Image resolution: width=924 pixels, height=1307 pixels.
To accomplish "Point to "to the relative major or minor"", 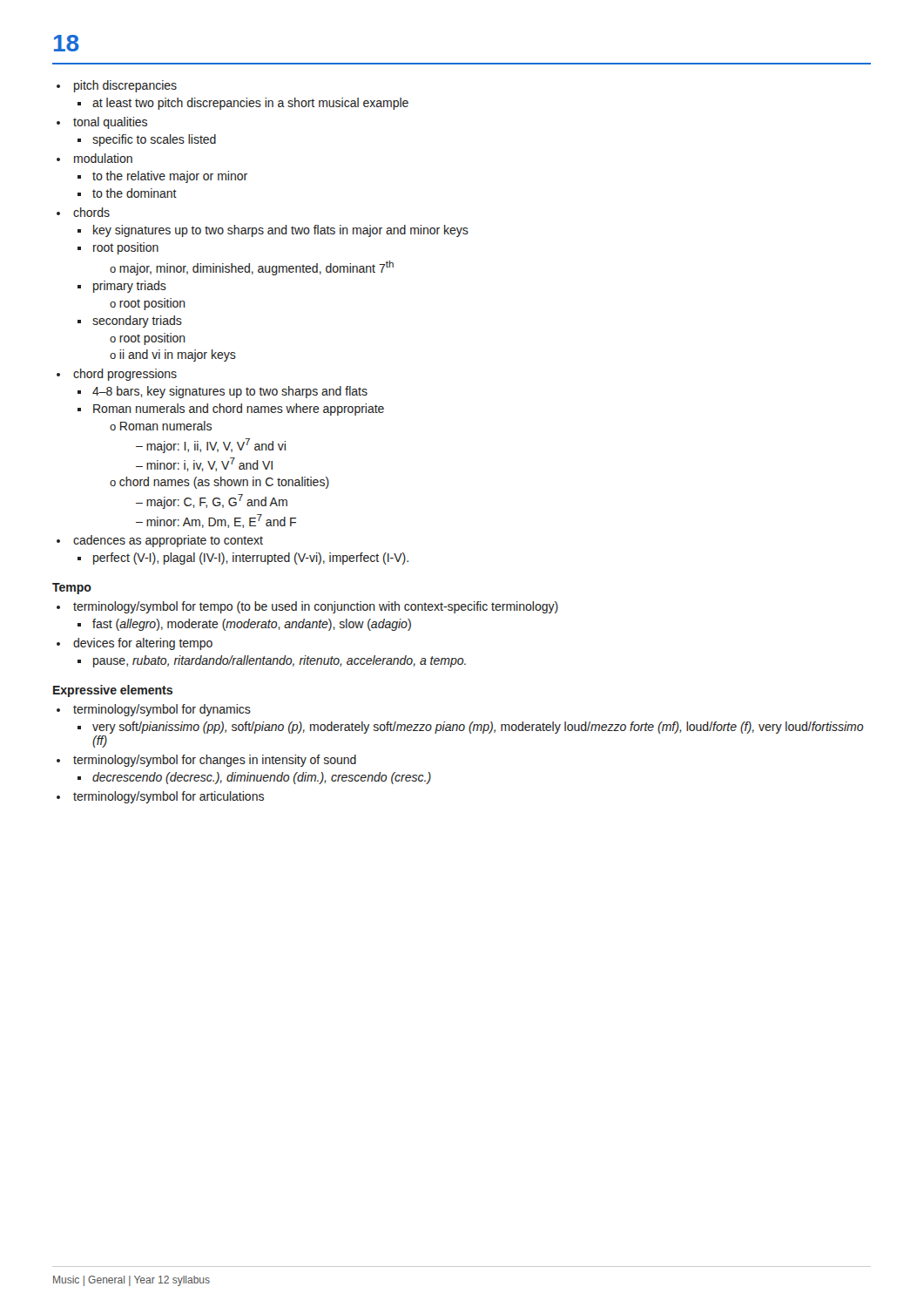I will click(x=170, y=176).
